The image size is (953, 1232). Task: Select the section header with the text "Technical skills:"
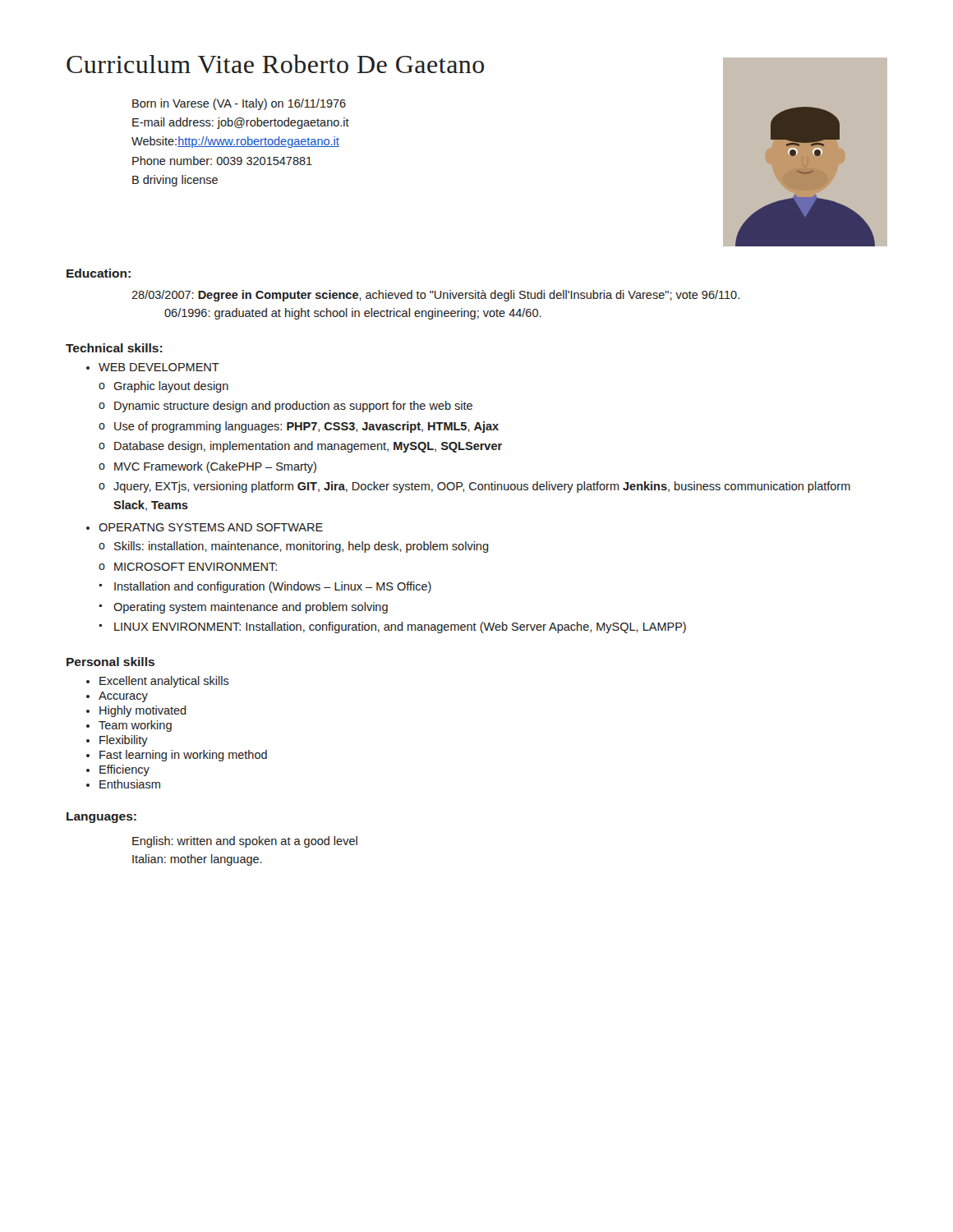pyautogui.click(x=114, y=348)
